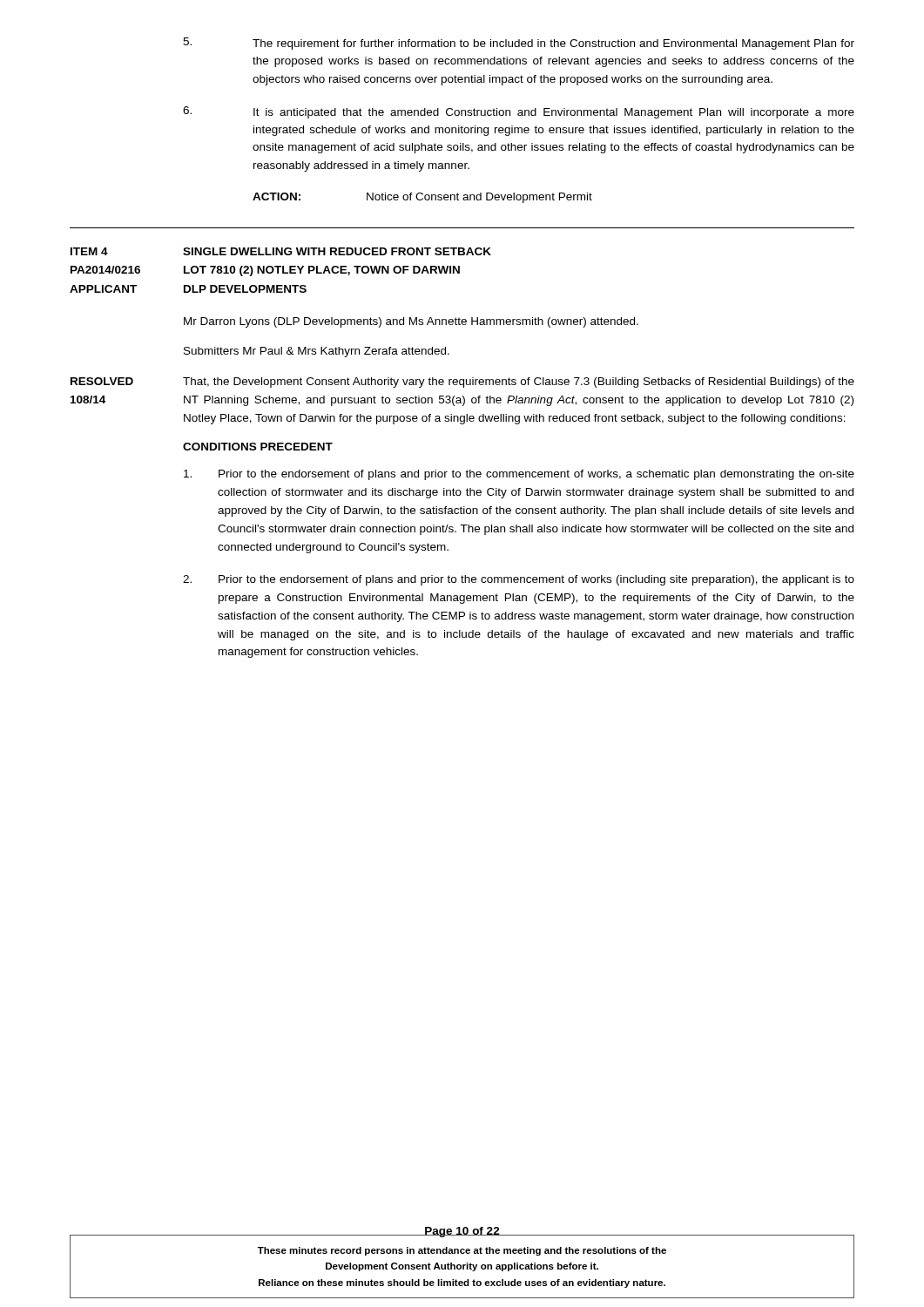Click on the block starting "ACTION: Notice of Consent and"
Screen dimensions: 1307x924
(x=422, y=196)
